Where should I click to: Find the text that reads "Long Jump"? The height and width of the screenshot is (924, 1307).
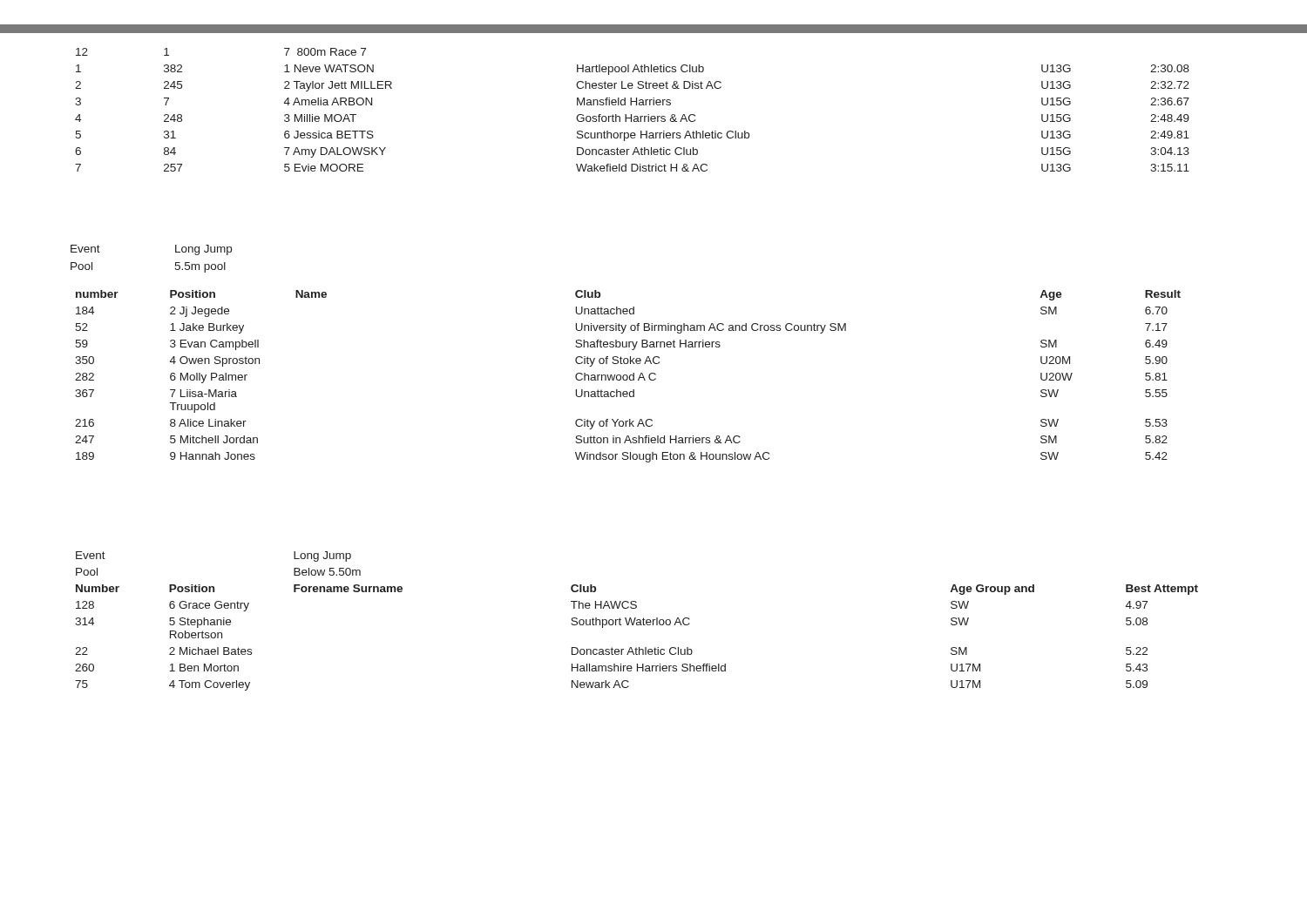(203, 249)
